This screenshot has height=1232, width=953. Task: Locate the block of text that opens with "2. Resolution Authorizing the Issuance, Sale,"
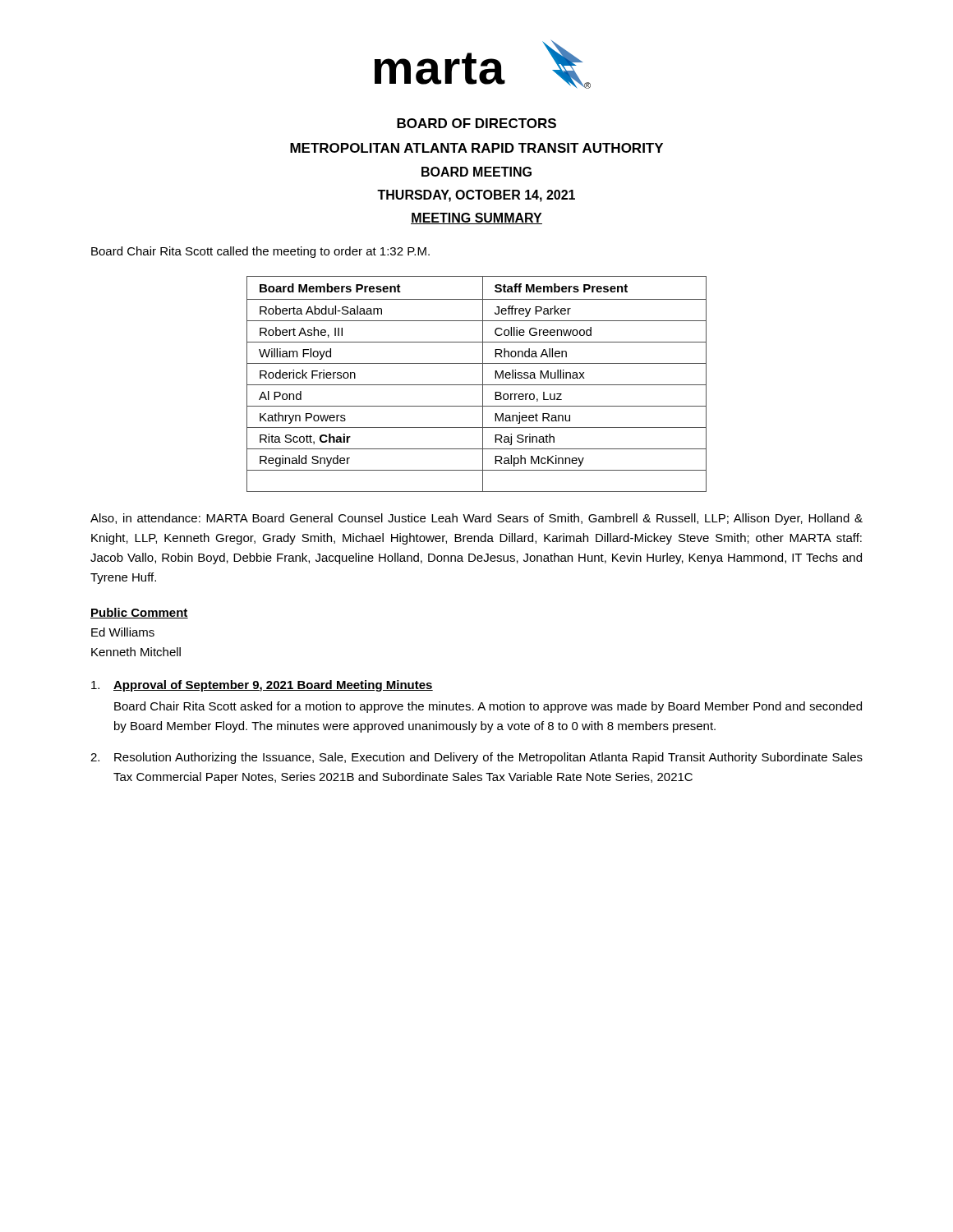(x=476, y=767)
